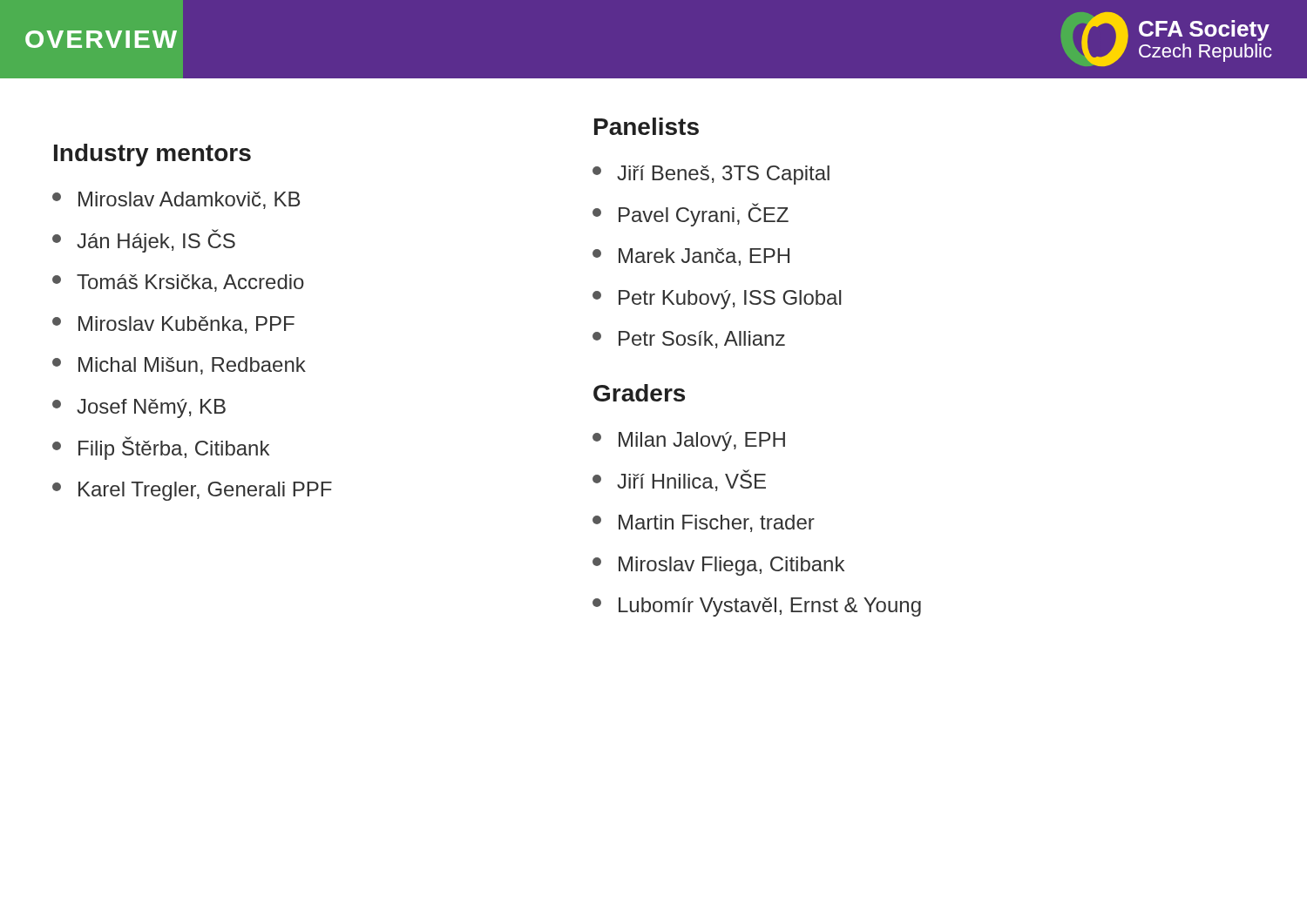The width and height of the screenshot is (1307, 924).
Task: Find the passage starting "Martin Fischer, trader"
Action: pyautogui.click(x=703, y=522)
